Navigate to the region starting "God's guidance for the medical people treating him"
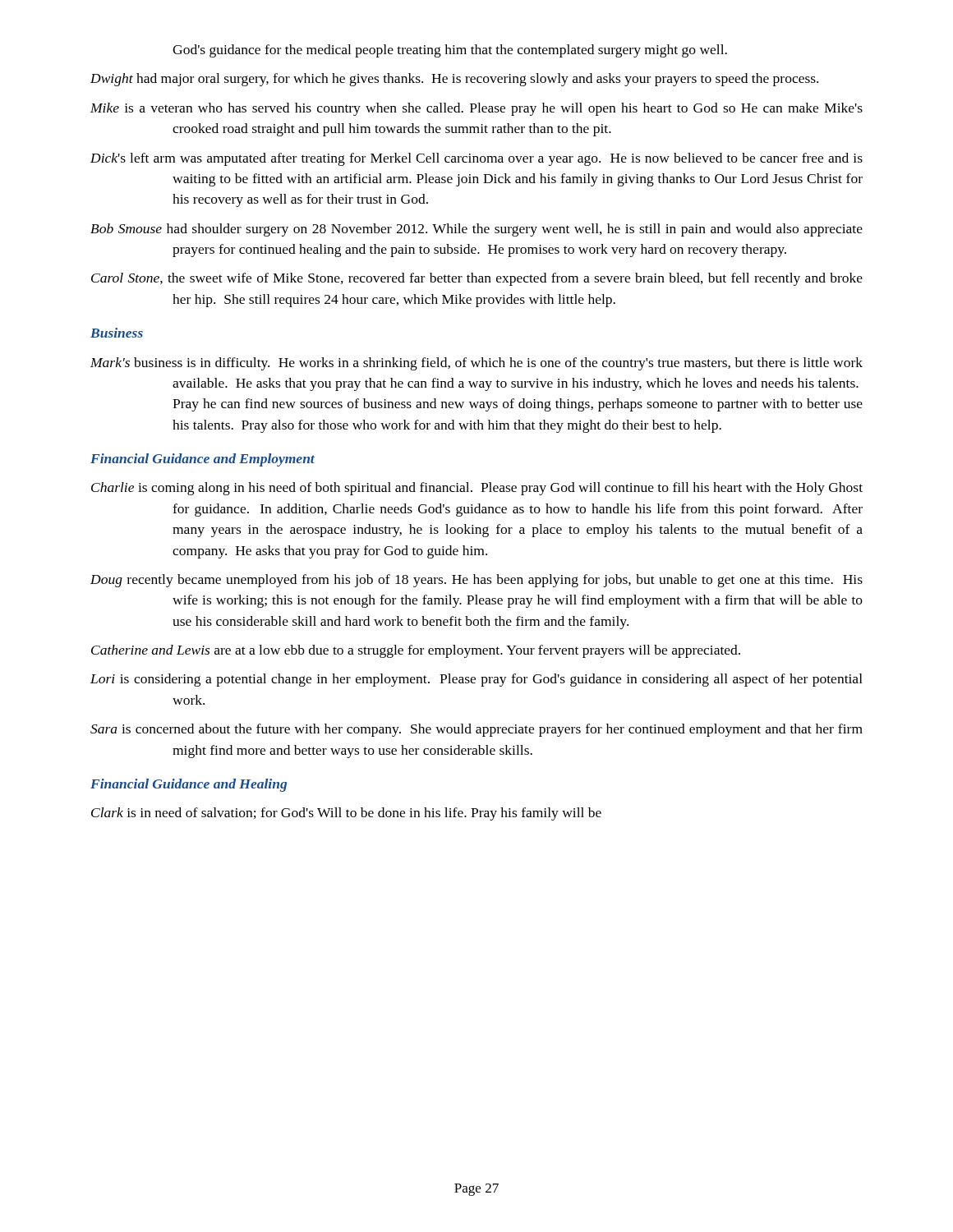The height and width of the screenshot is (1232, 953). click(450, 49)
